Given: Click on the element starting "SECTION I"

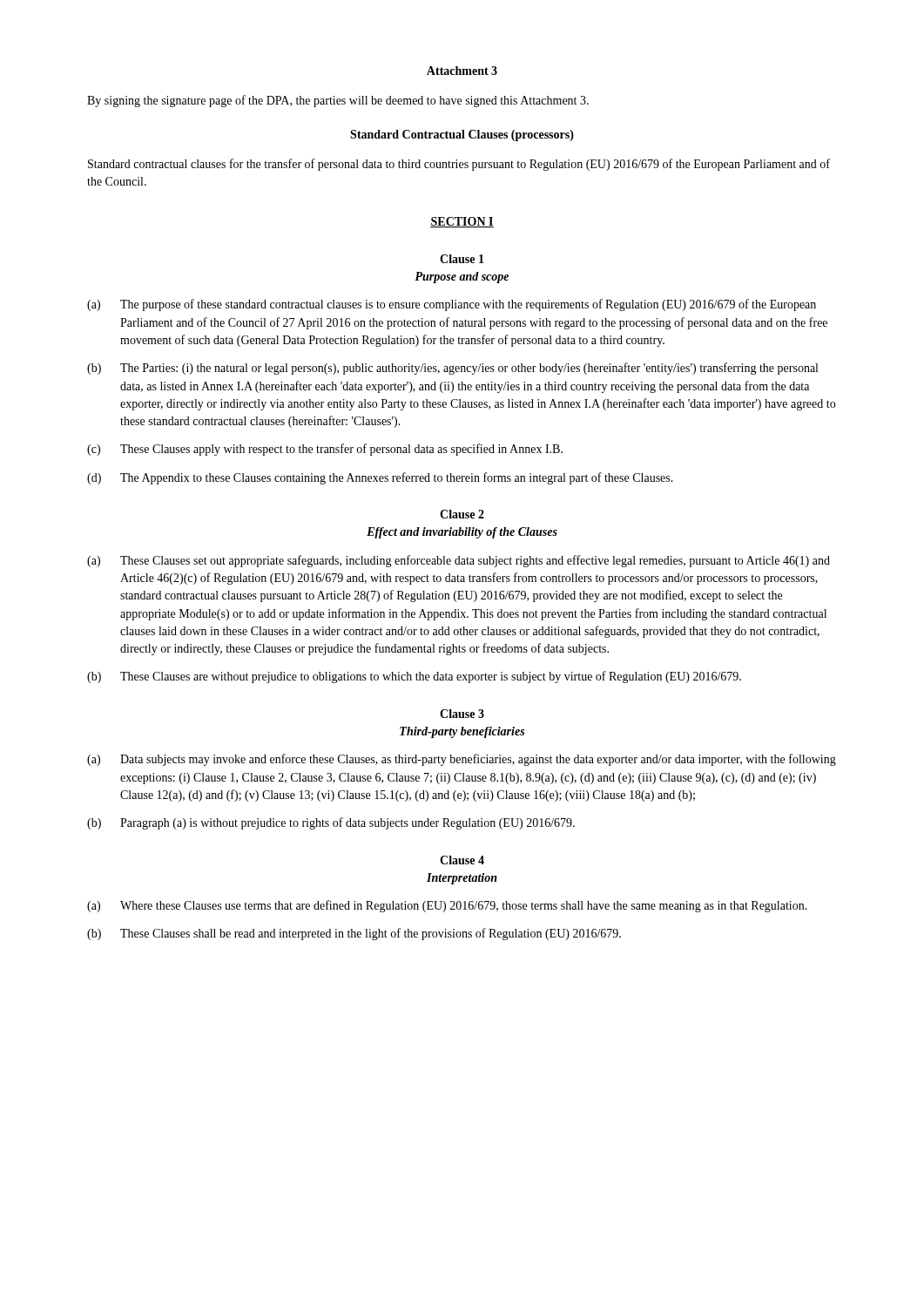Looking at the screenshot, I should click(x=462, y=222).
